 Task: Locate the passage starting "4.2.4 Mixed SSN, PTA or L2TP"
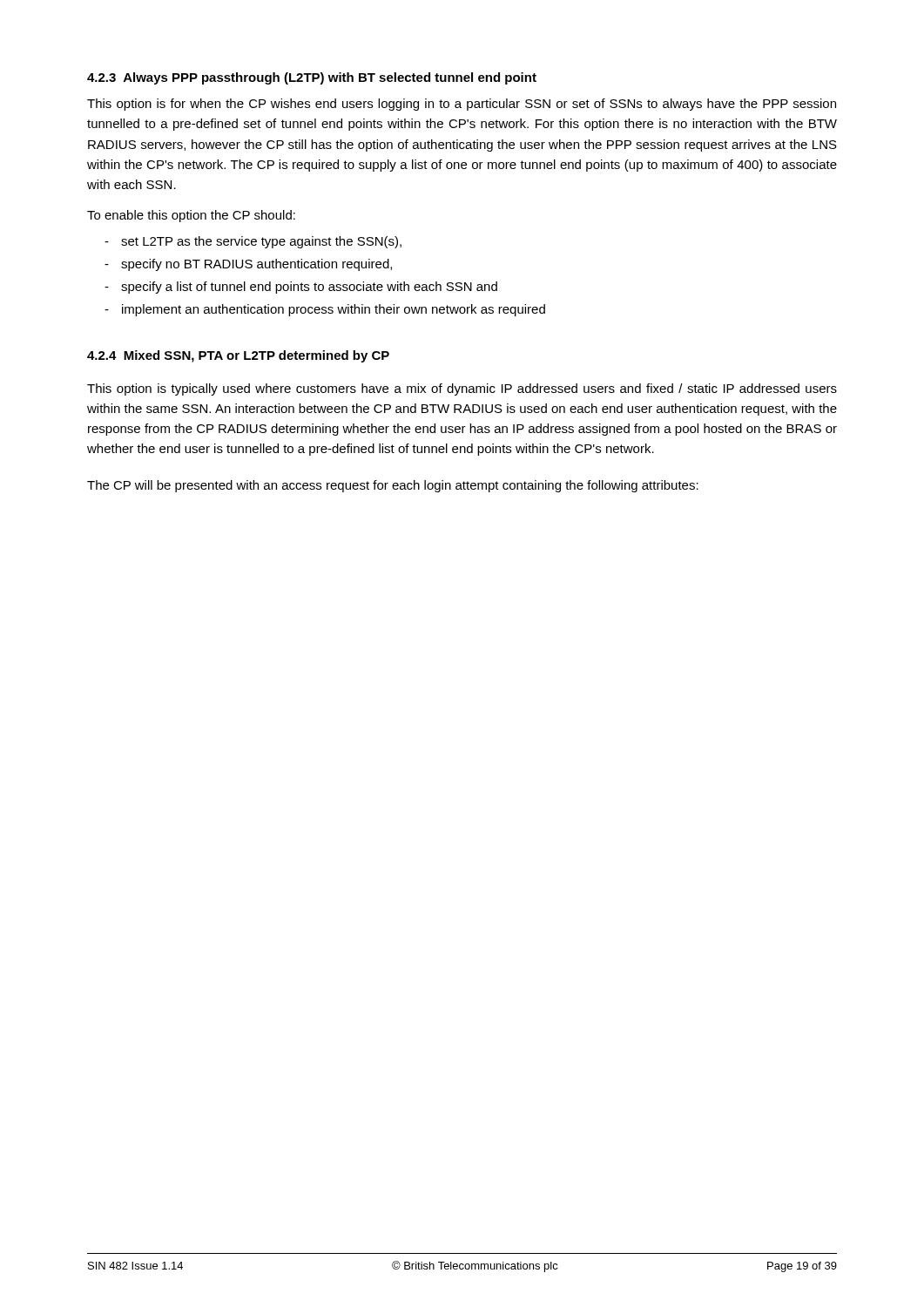click(238, 355)
